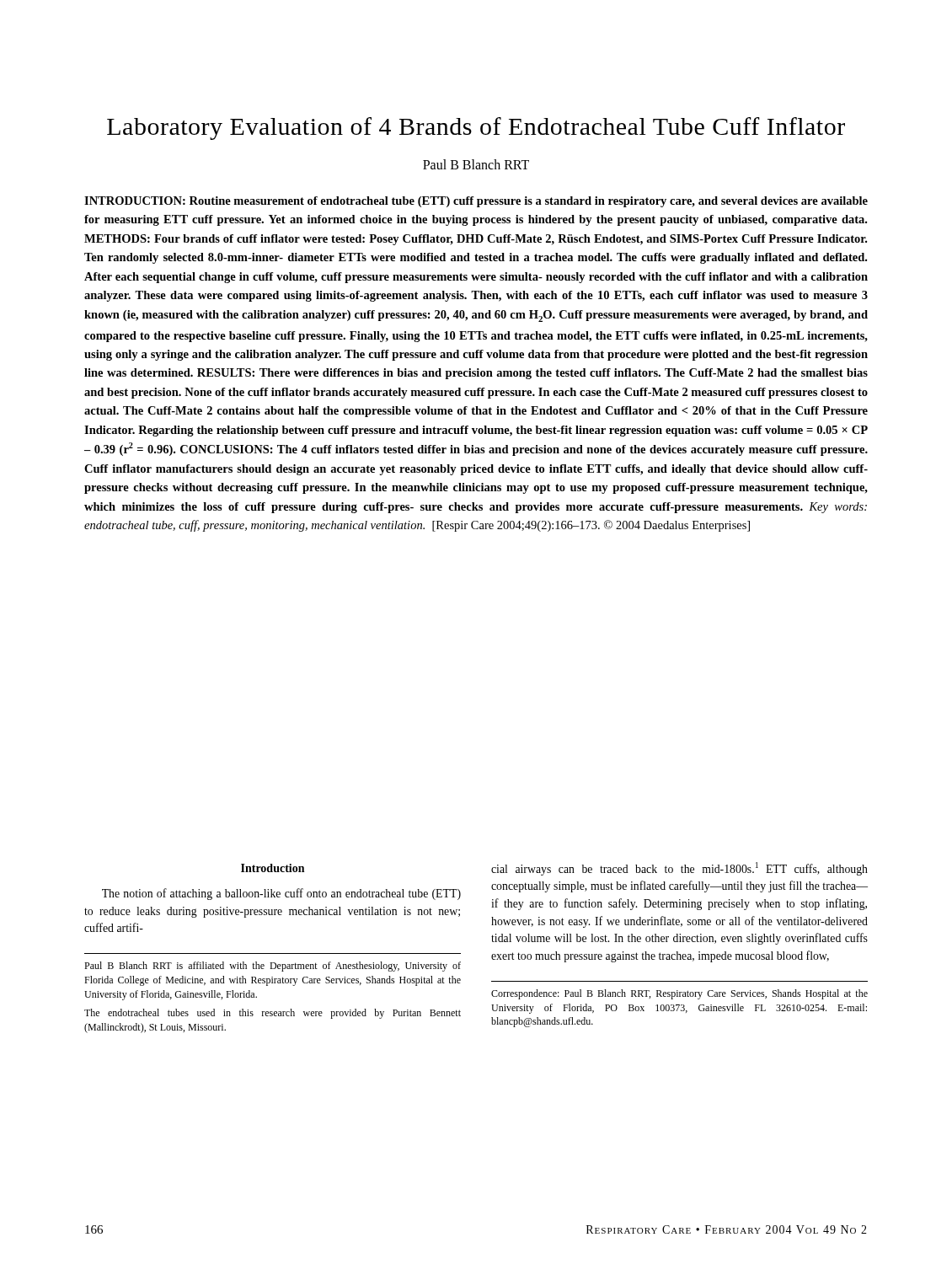Locate the title
Viewport: 952px width, 1264px height.
(476, 141)
